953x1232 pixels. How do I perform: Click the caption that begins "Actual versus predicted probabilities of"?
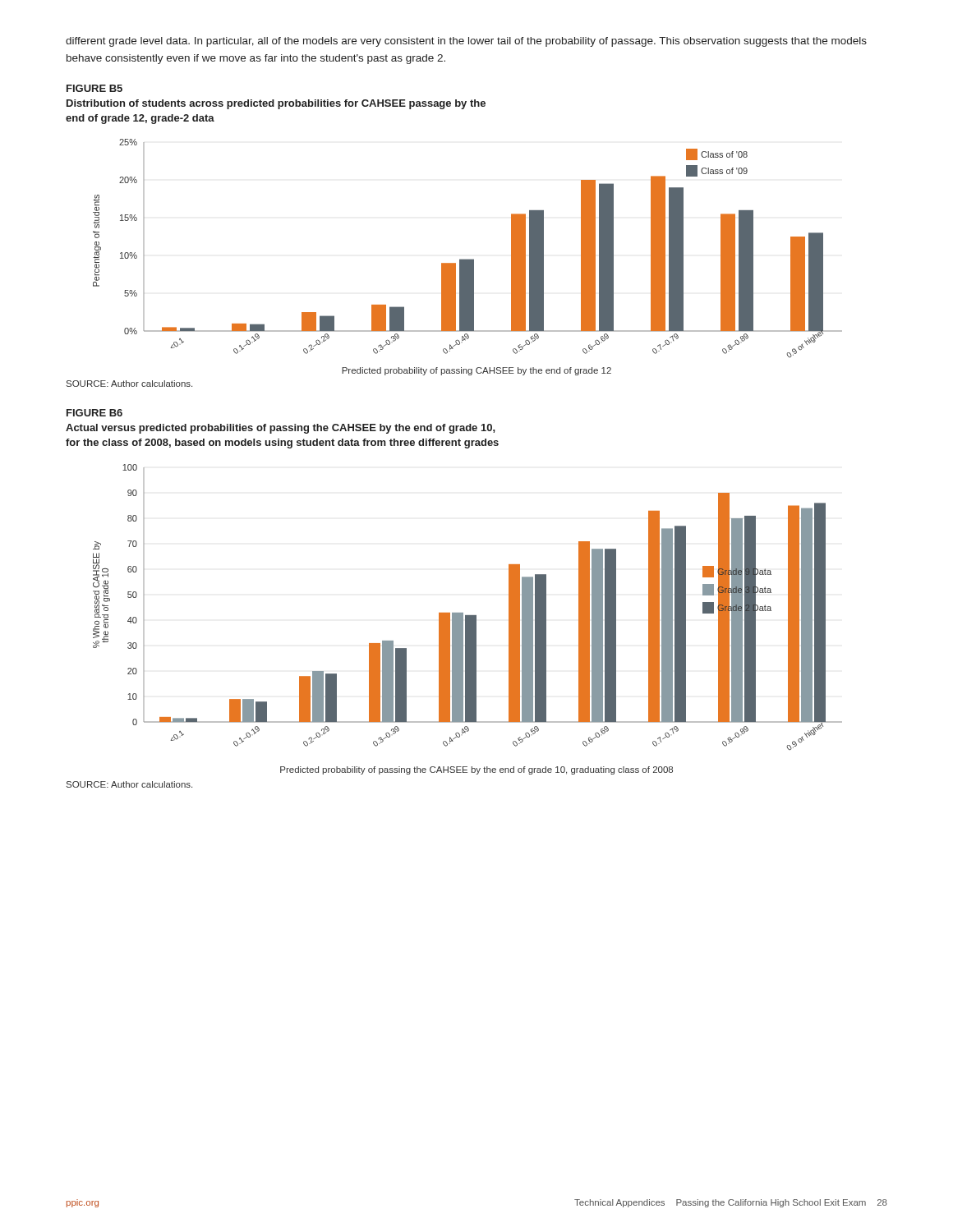(x=282, y=435)
